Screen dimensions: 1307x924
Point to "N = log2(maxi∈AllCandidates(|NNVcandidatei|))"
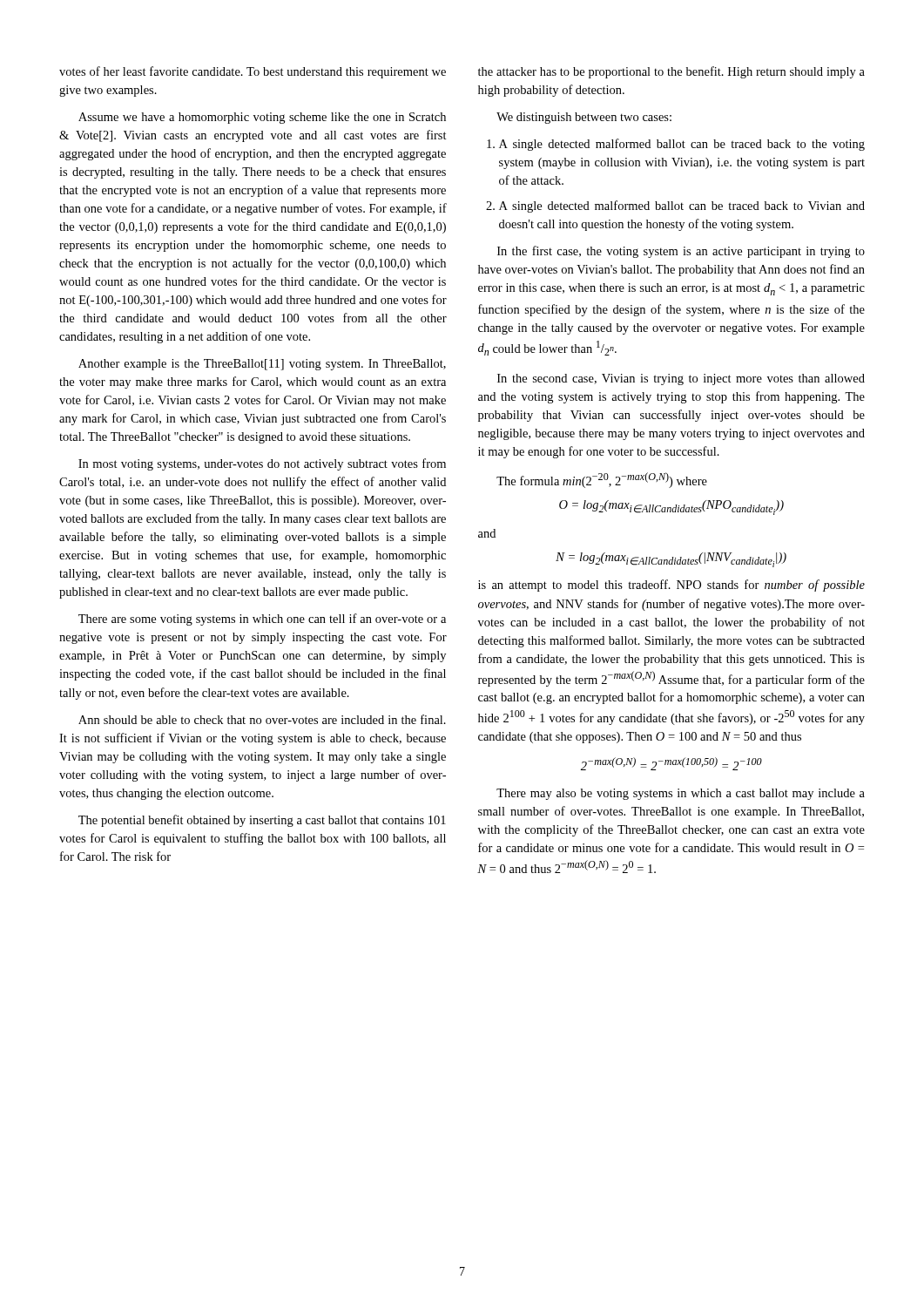pos(671,559)
